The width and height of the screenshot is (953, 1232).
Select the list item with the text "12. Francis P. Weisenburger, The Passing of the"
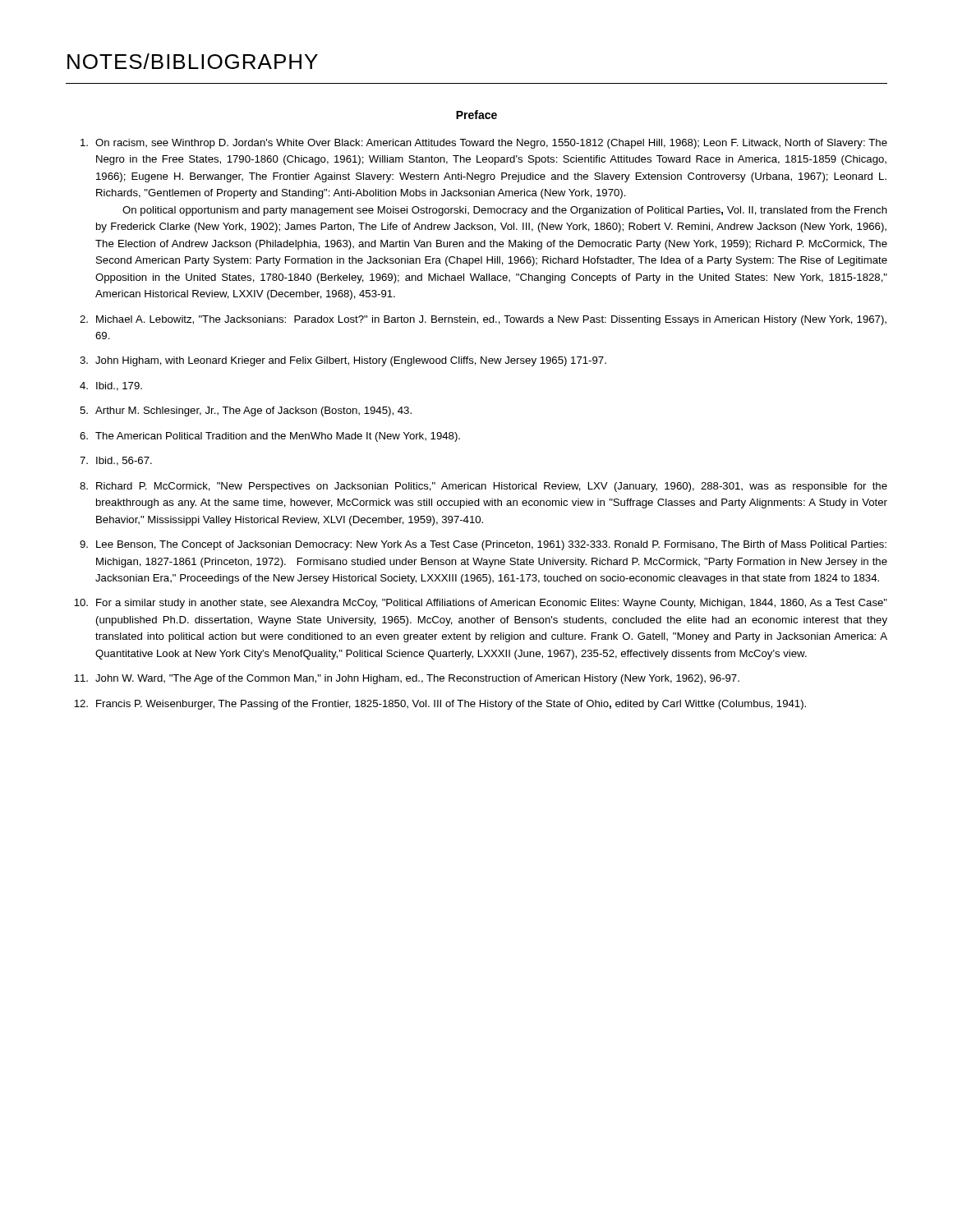pyautogui.click(x=476, y=704)
